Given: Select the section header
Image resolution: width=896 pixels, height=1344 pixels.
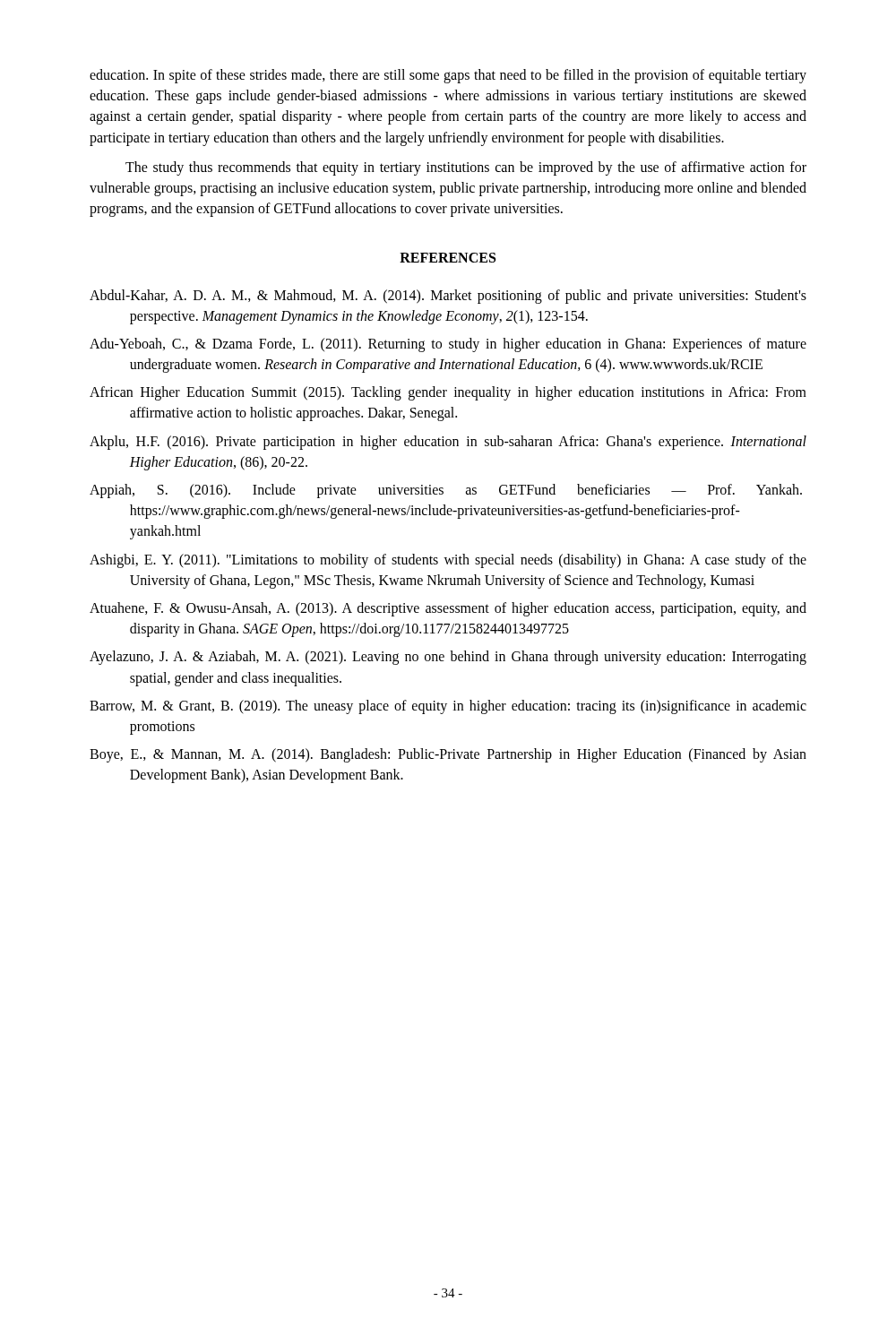Looking at the screenshot, I should (448, 258).
